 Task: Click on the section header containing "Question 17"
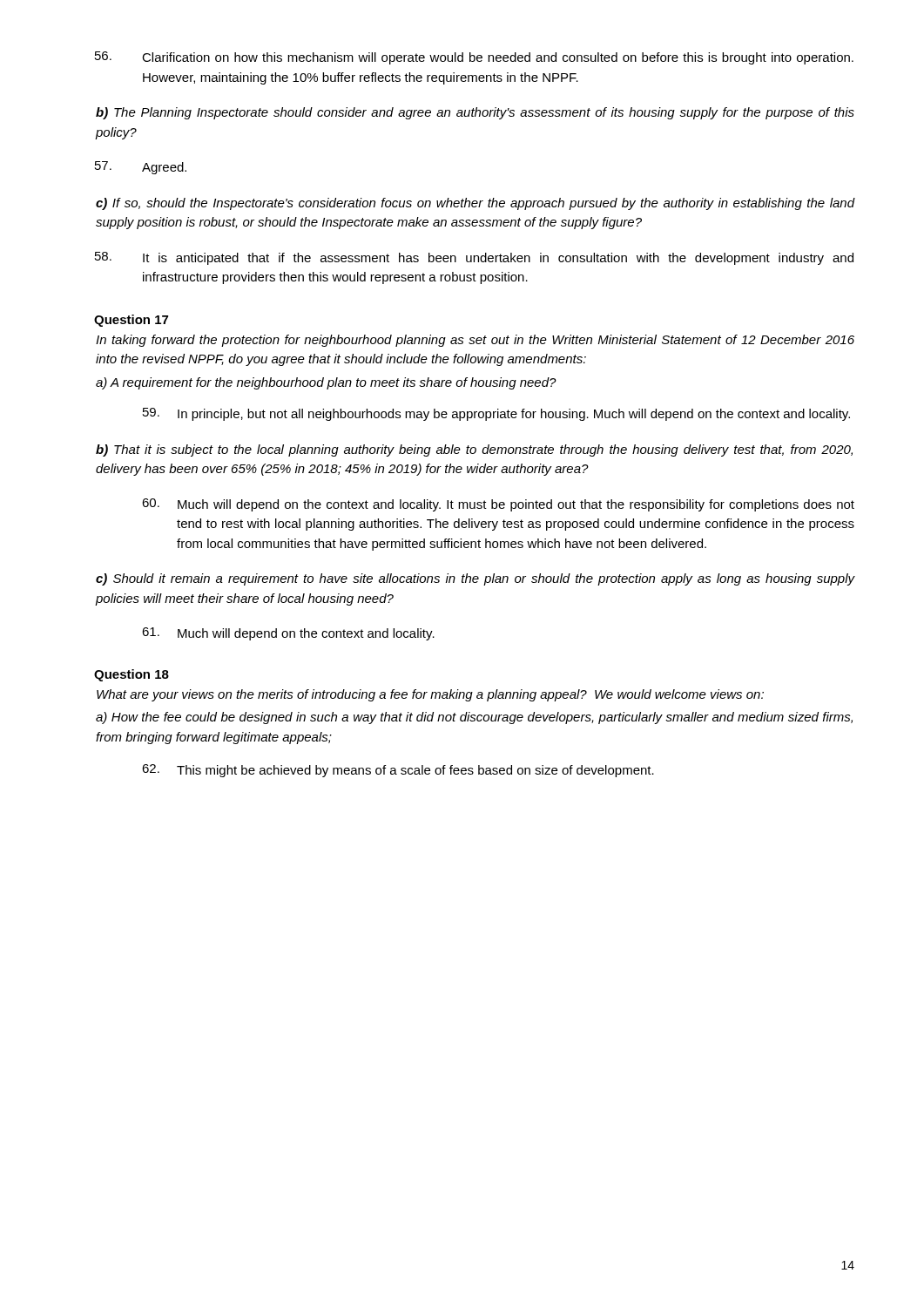point(131,319)
